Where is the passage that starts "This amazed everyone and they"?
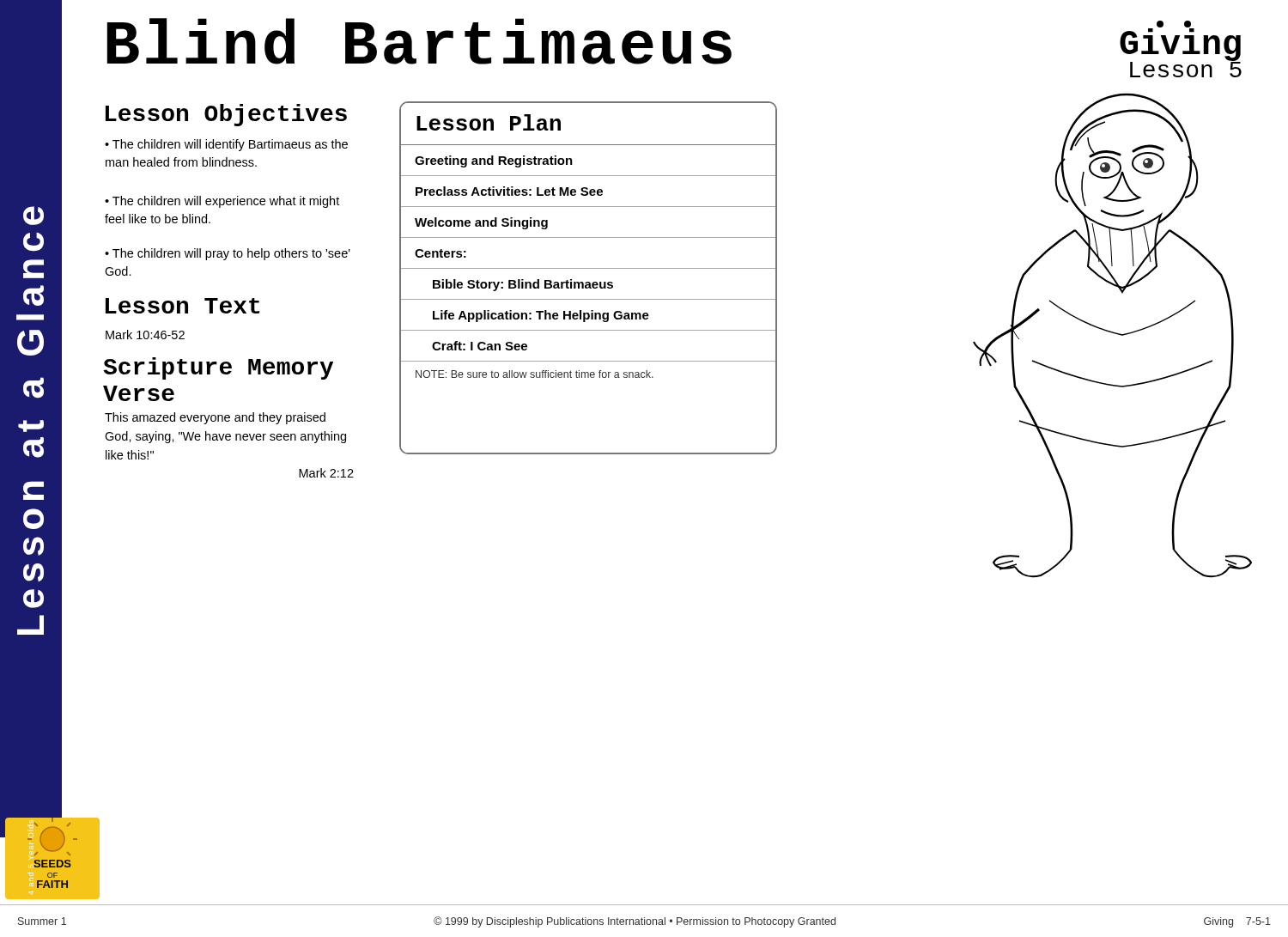This screenshot has width=1288, height=937. (x=229, y=447)
